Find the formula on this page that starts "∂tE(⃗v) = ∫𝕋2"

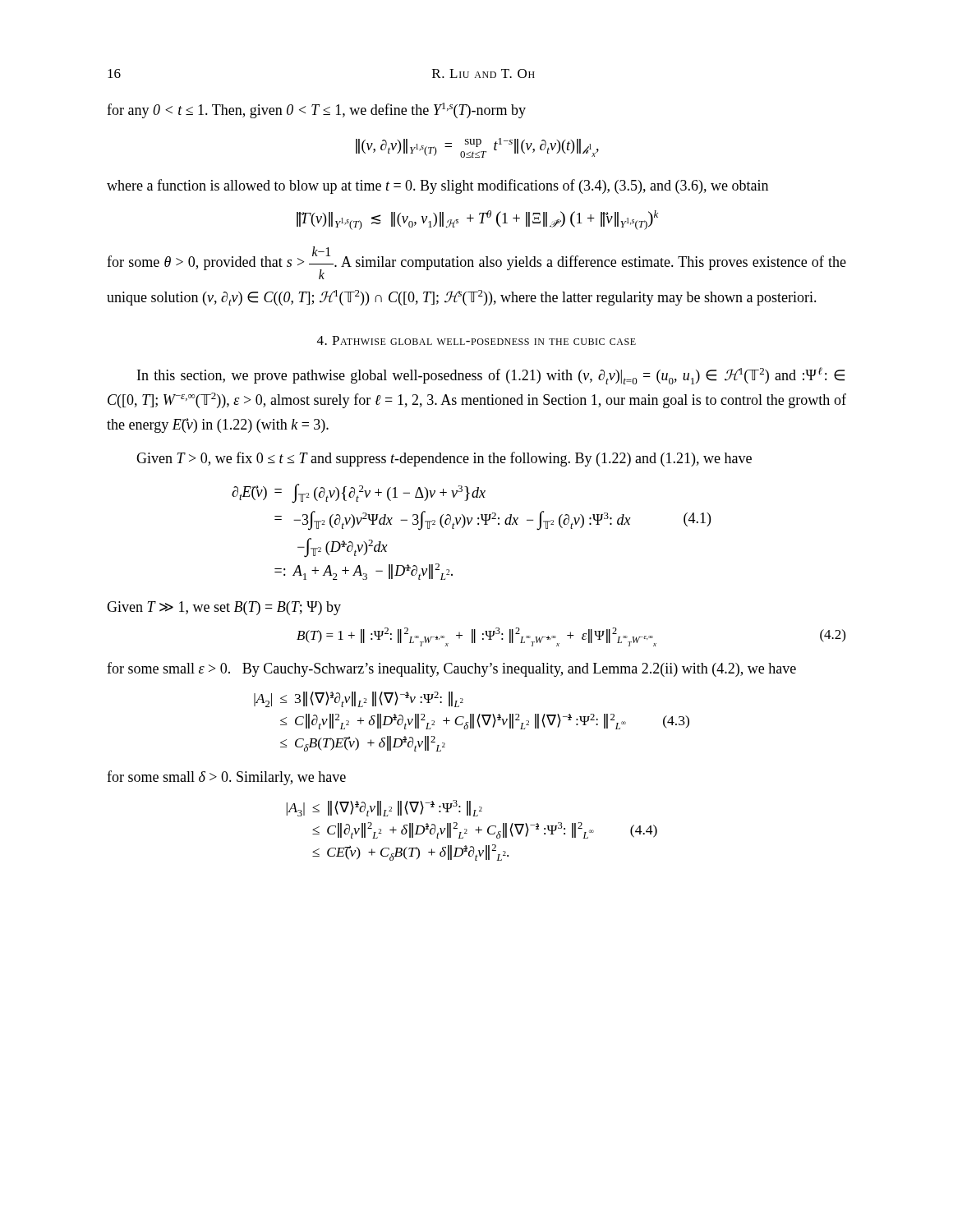[x=476, y=530]
